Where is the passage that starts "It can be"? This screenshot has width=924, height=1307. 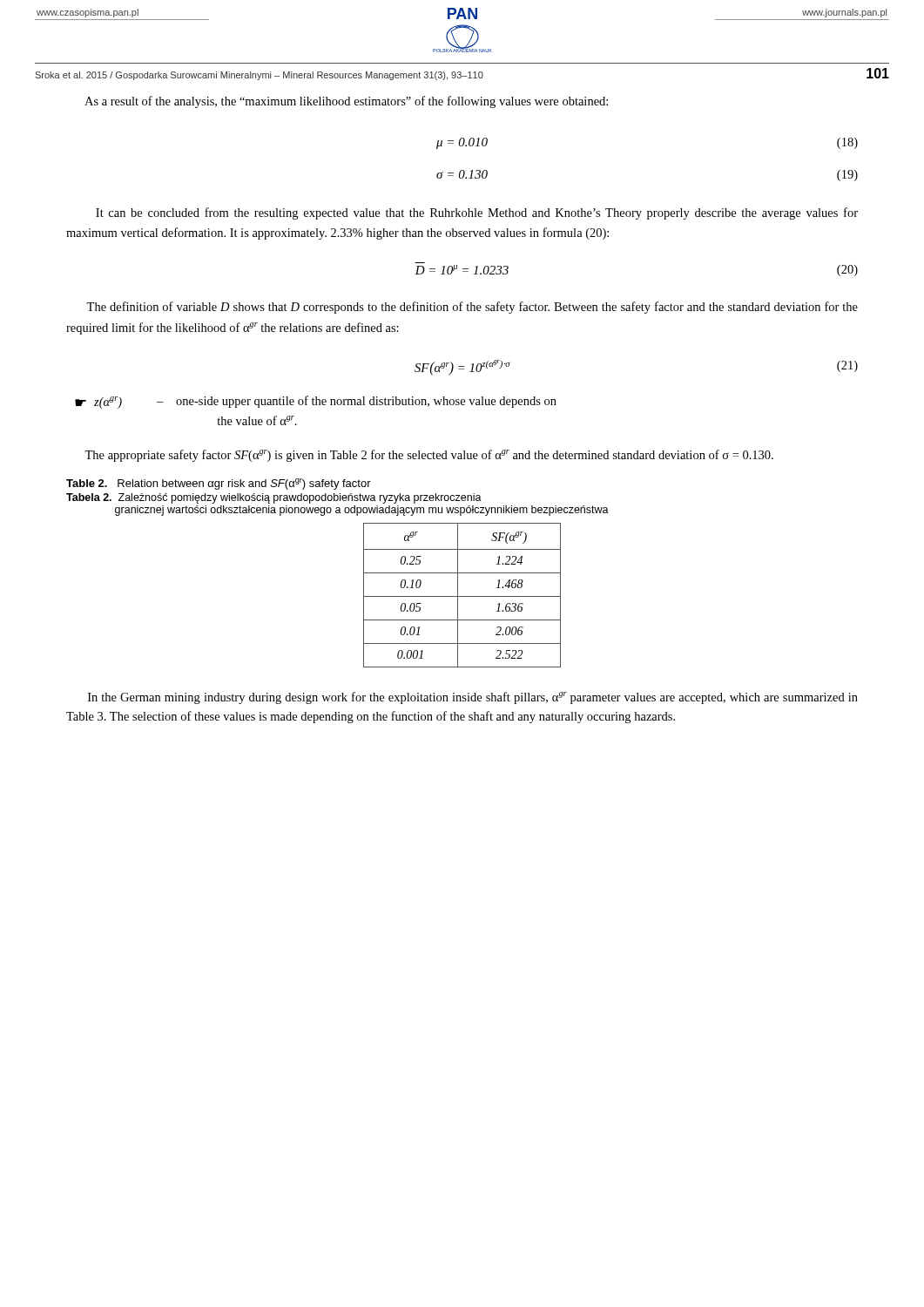click(x=462, y=223)
